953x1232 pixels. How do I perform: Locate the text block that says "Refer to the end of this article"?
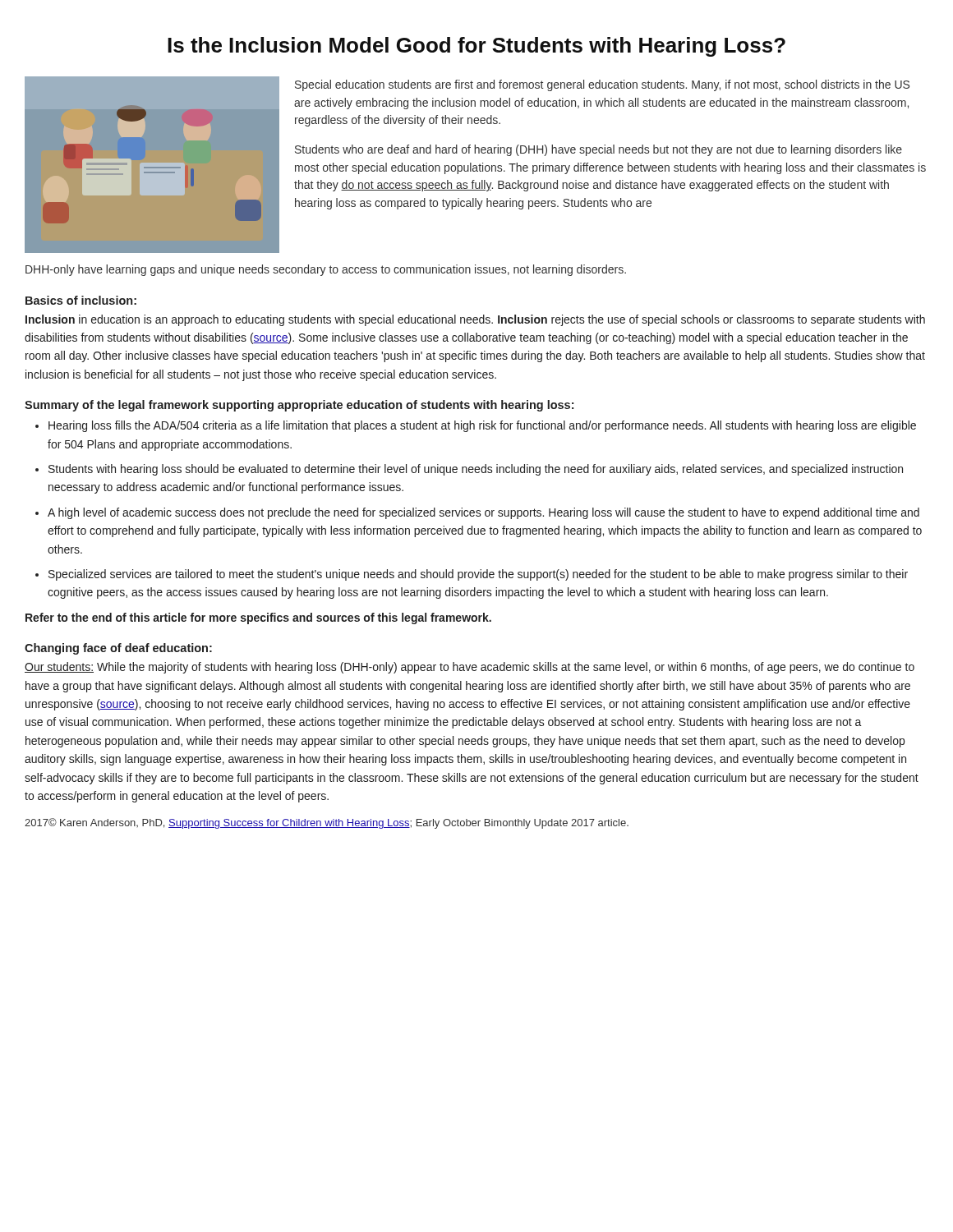(258, 617)
